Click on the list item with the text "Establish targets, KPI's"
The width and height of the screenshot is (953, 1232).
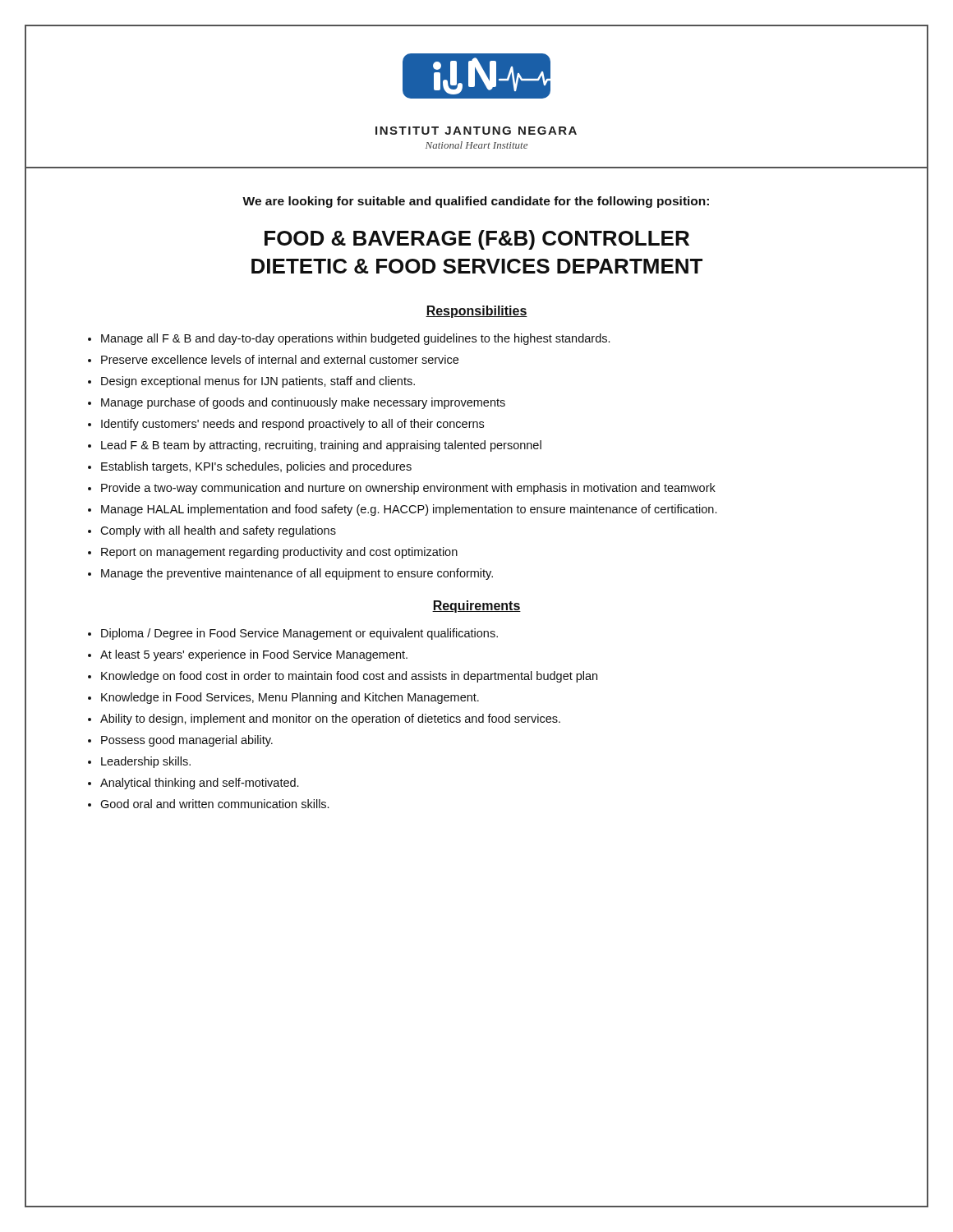[256, 466]
